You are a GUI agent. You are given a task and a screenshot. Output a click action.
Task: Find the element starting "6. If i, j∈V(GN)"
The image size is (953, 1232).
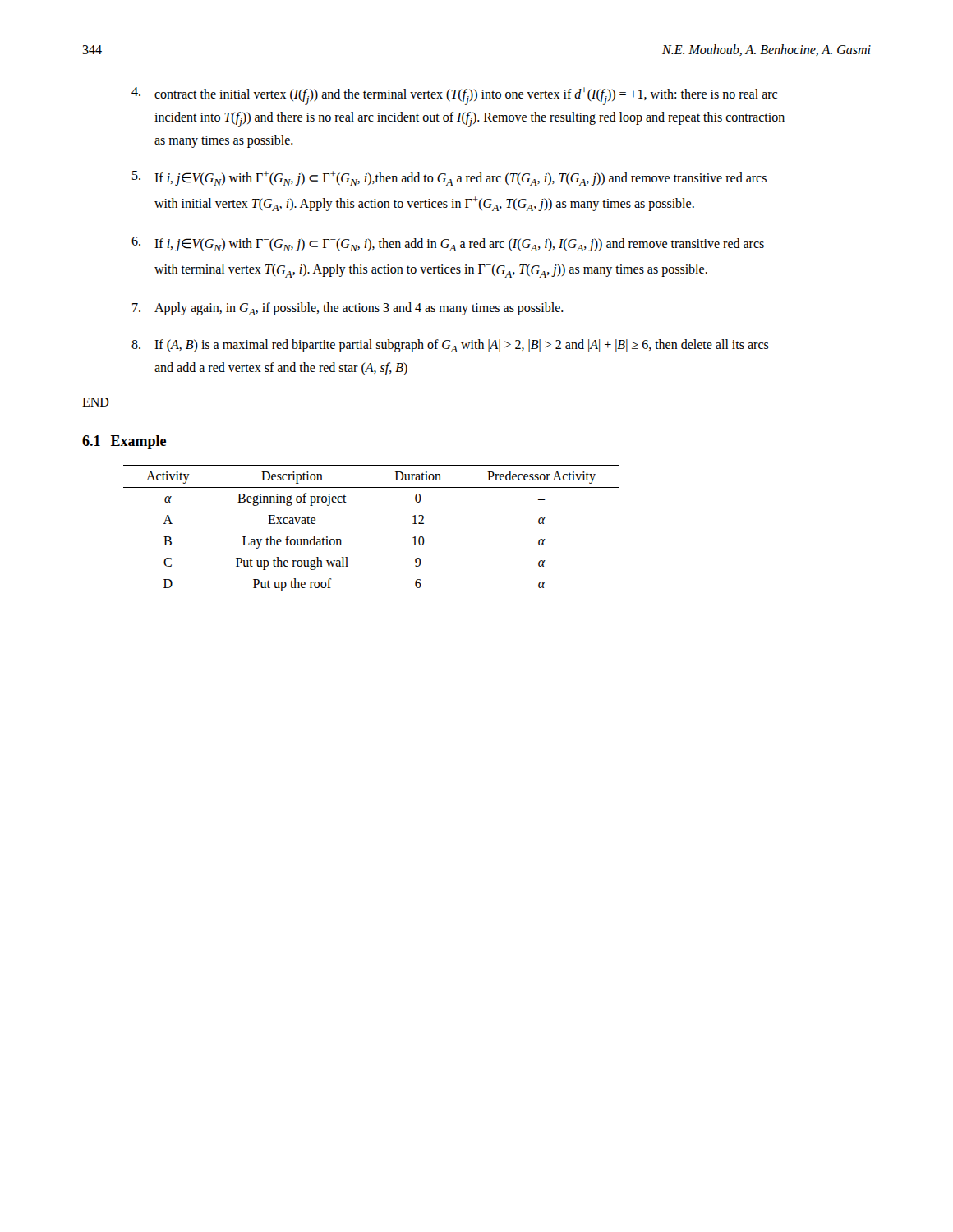[460, 257]
